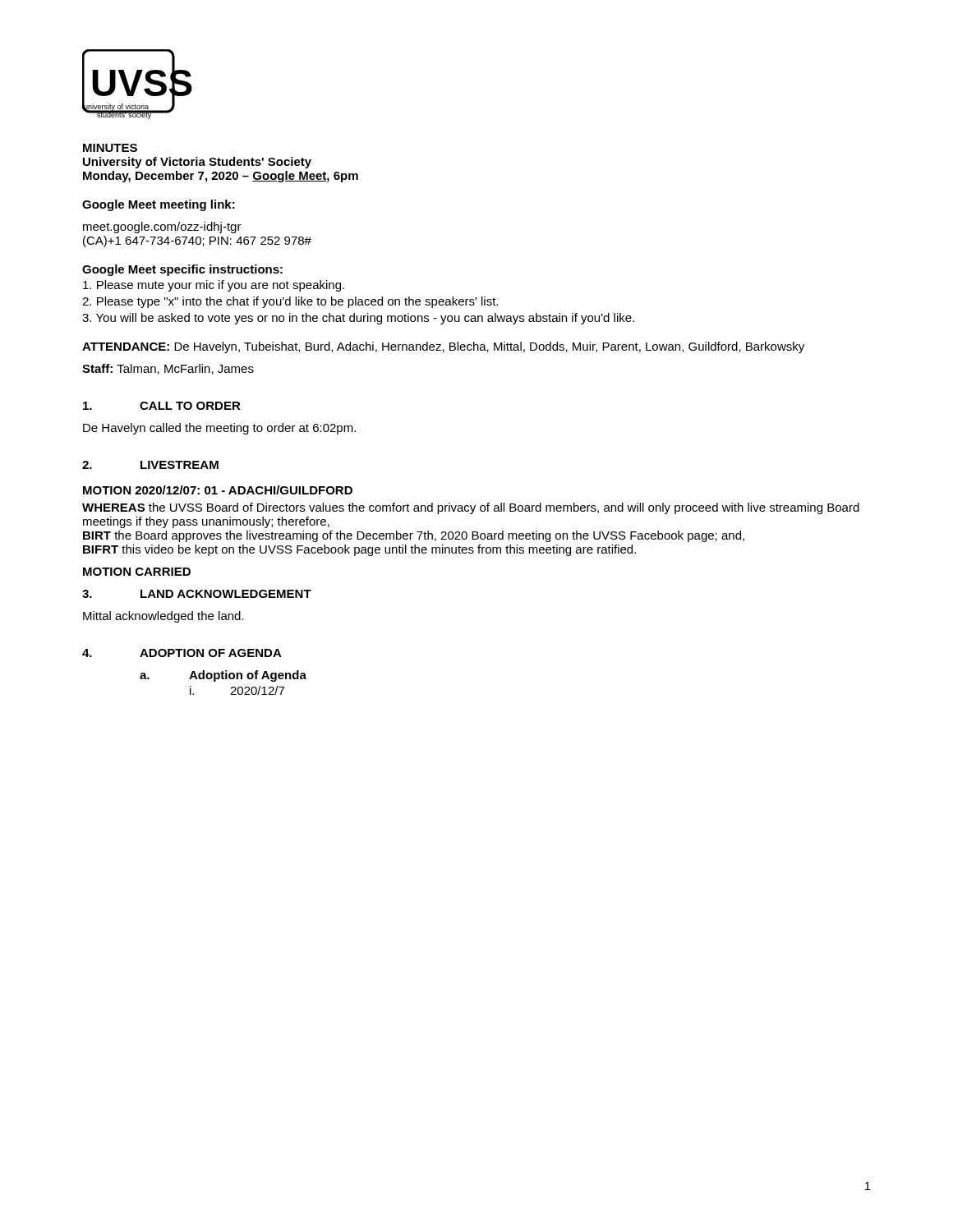Find the element starting "2. Please type "x" into the chat"

tap(291, 301)
